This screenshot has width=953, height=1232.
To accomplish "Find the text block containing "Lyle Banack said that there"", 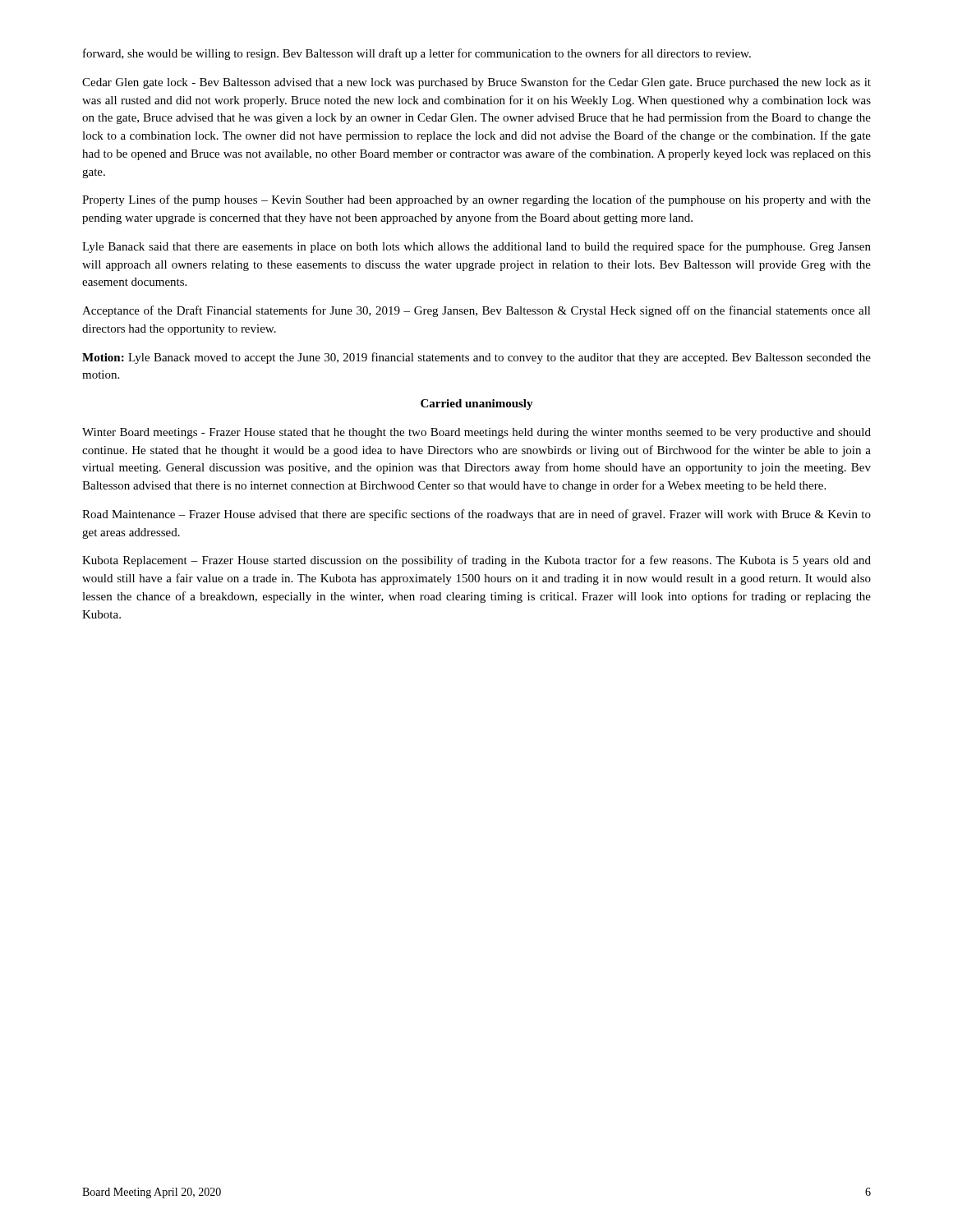I will (x=476, y=265).
